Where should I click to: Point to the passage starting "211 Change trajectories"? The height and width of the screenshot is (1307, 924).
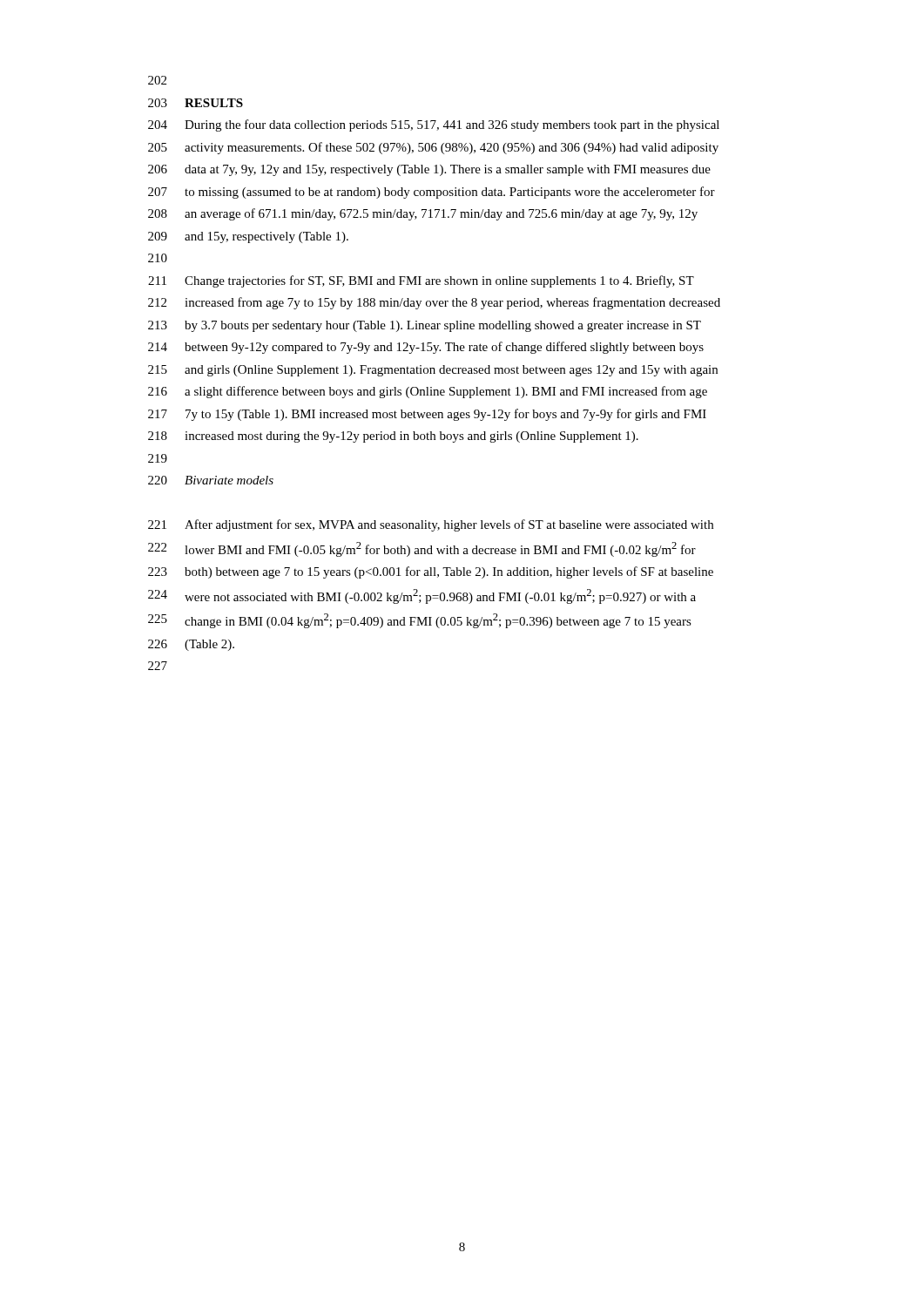[462, 281]
